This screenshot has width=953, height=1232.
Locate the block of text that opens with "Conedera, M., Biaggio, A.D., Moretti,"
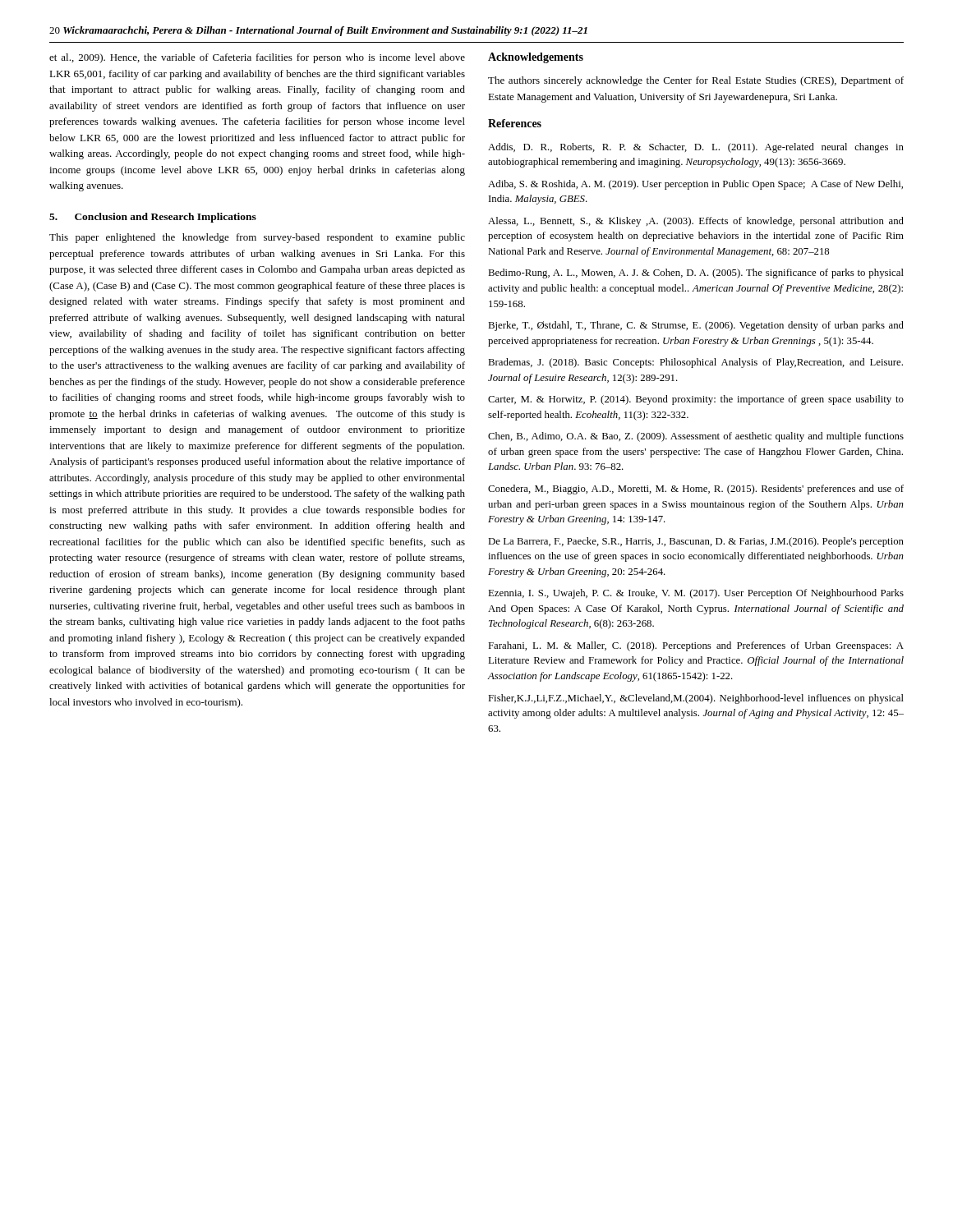click(x=696, y=504)
